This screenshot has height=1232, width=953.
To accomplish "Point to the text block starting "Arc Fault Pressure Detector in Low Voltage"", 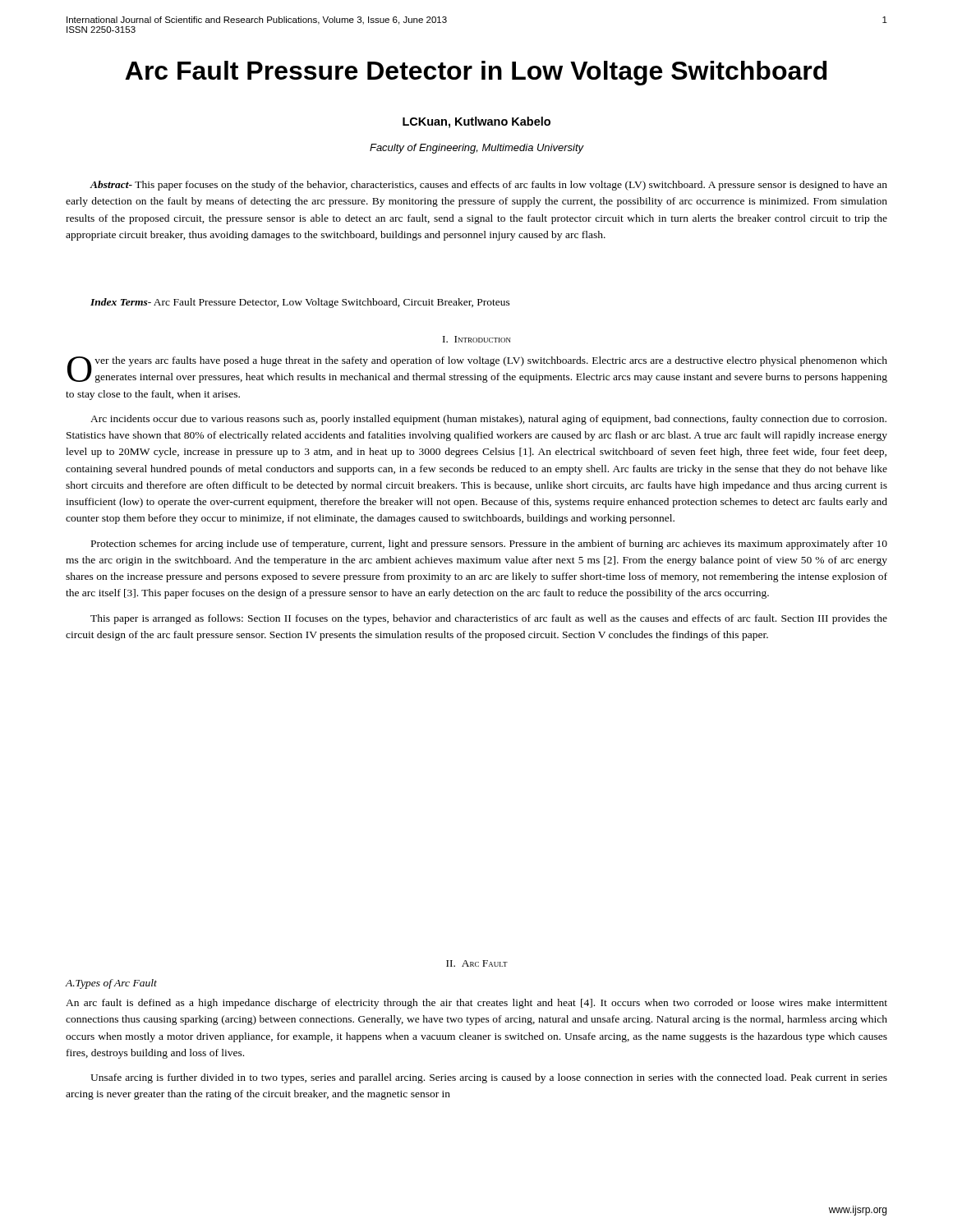I will (476, 71).
